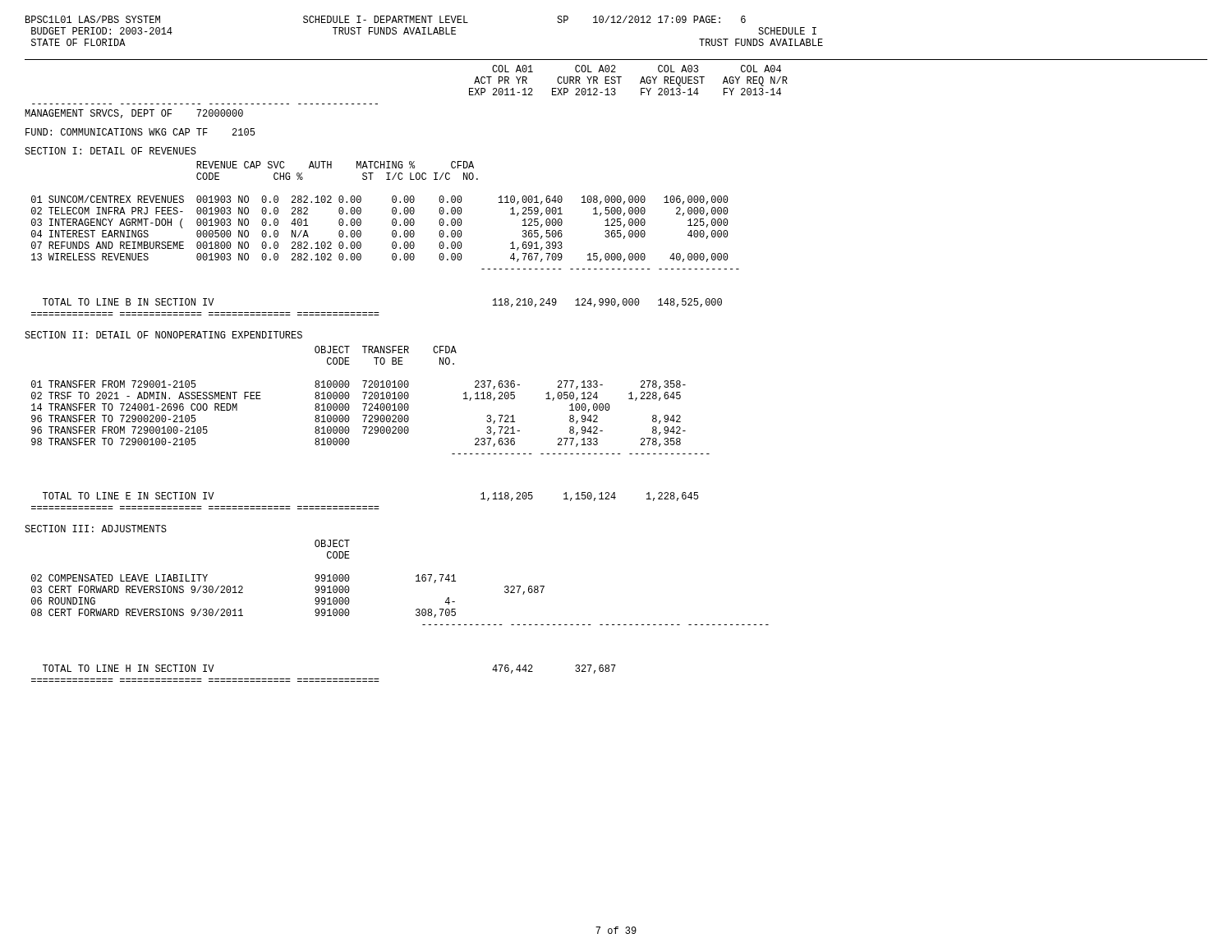Click where it says "FUND: COMMUNICATIONS WKG CAP TF 2105"
The width and height of the screenshot is (1232, 952).
point(140,133)
